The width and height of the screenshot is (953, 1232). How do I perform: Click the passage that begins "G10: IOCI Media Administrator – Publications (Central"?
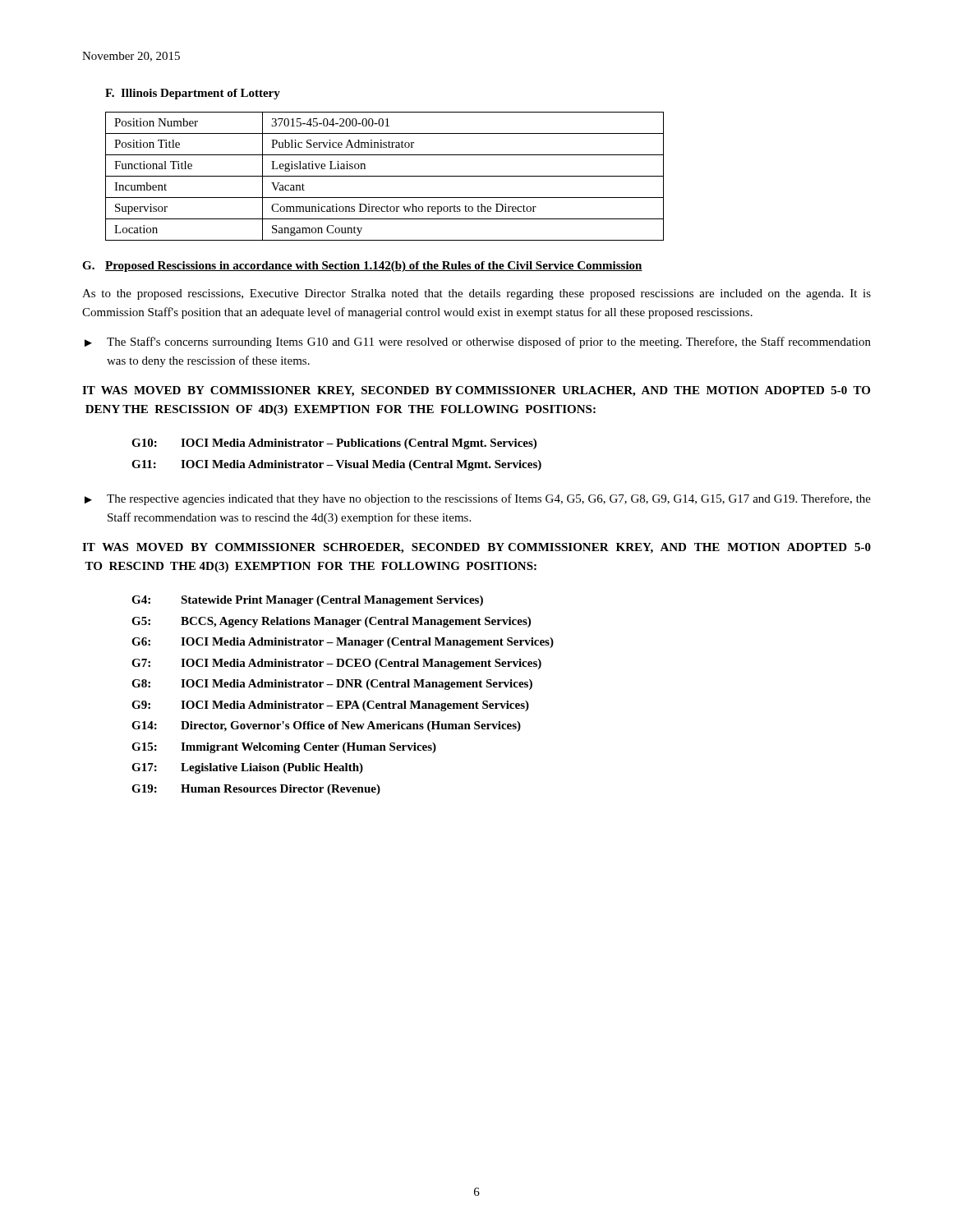pos(334,443)
